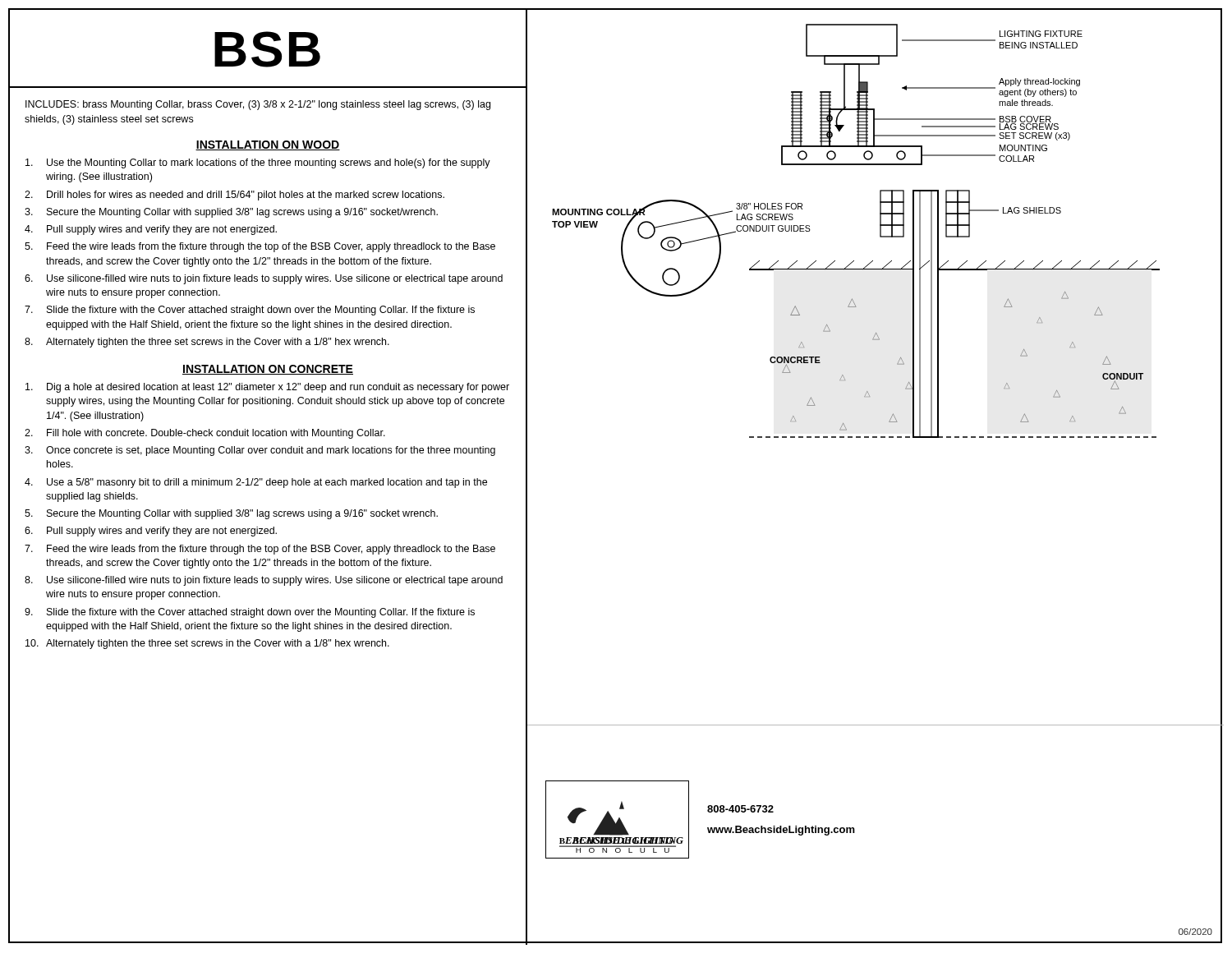The image size is (1232, 953).
Task: Find "INSTALLATION ON CONCRETE" on this page
Action: tap(268, 369)
